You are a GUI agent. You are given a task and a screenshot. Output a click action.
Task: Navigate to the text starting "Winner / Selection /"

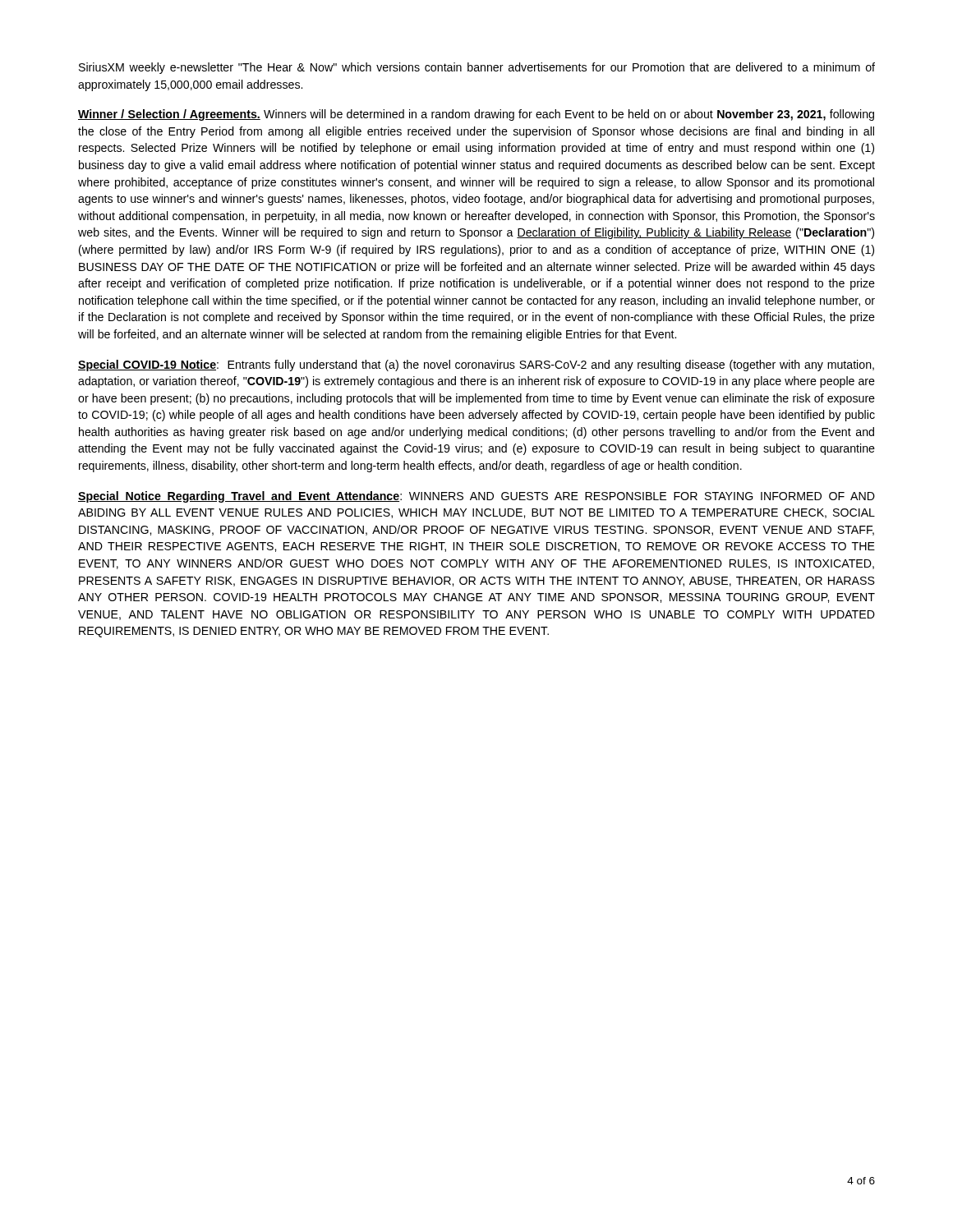476,224
